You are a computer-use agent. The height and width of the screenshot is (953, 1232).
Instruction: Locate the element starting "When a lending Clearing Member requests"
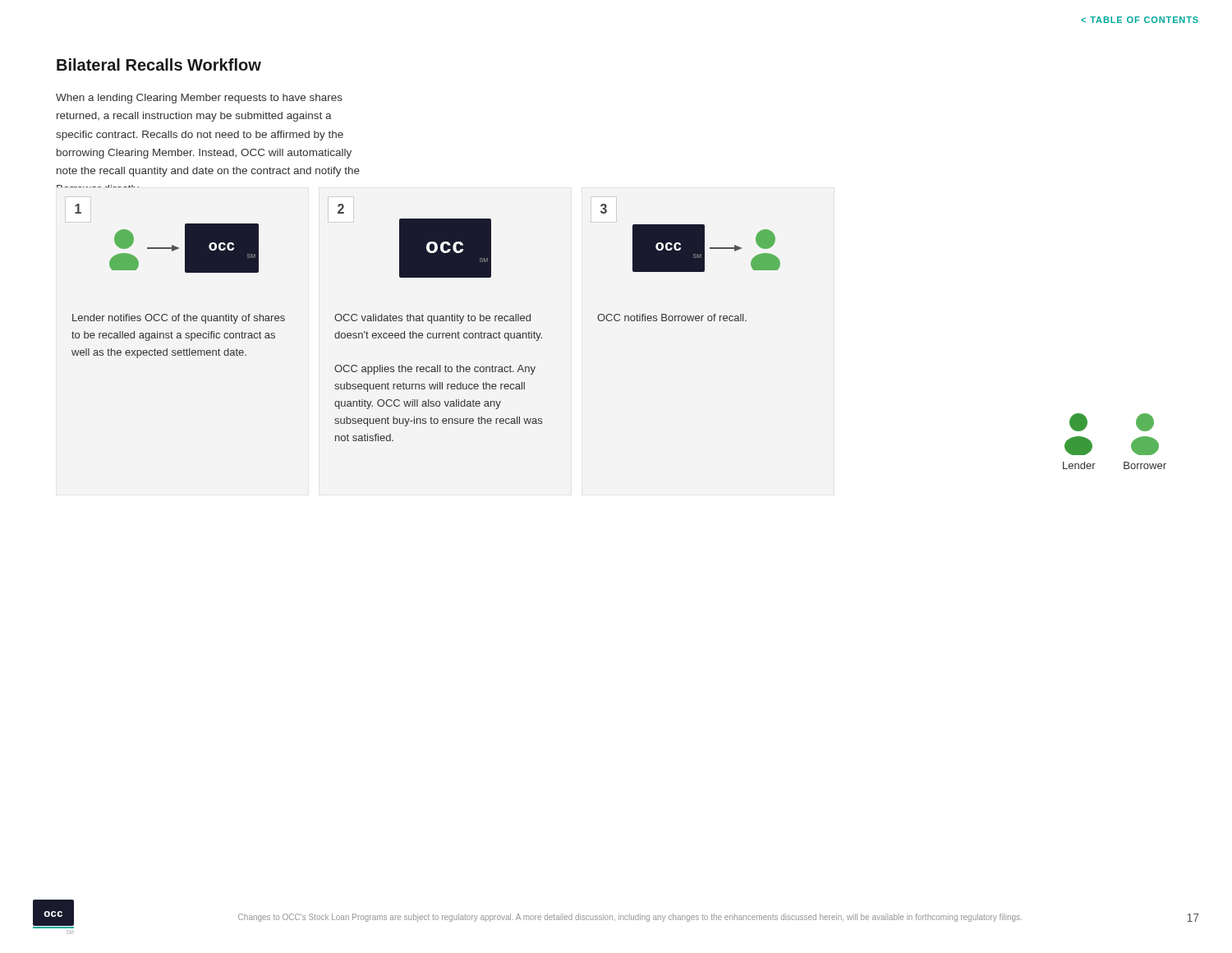(208, 143)
